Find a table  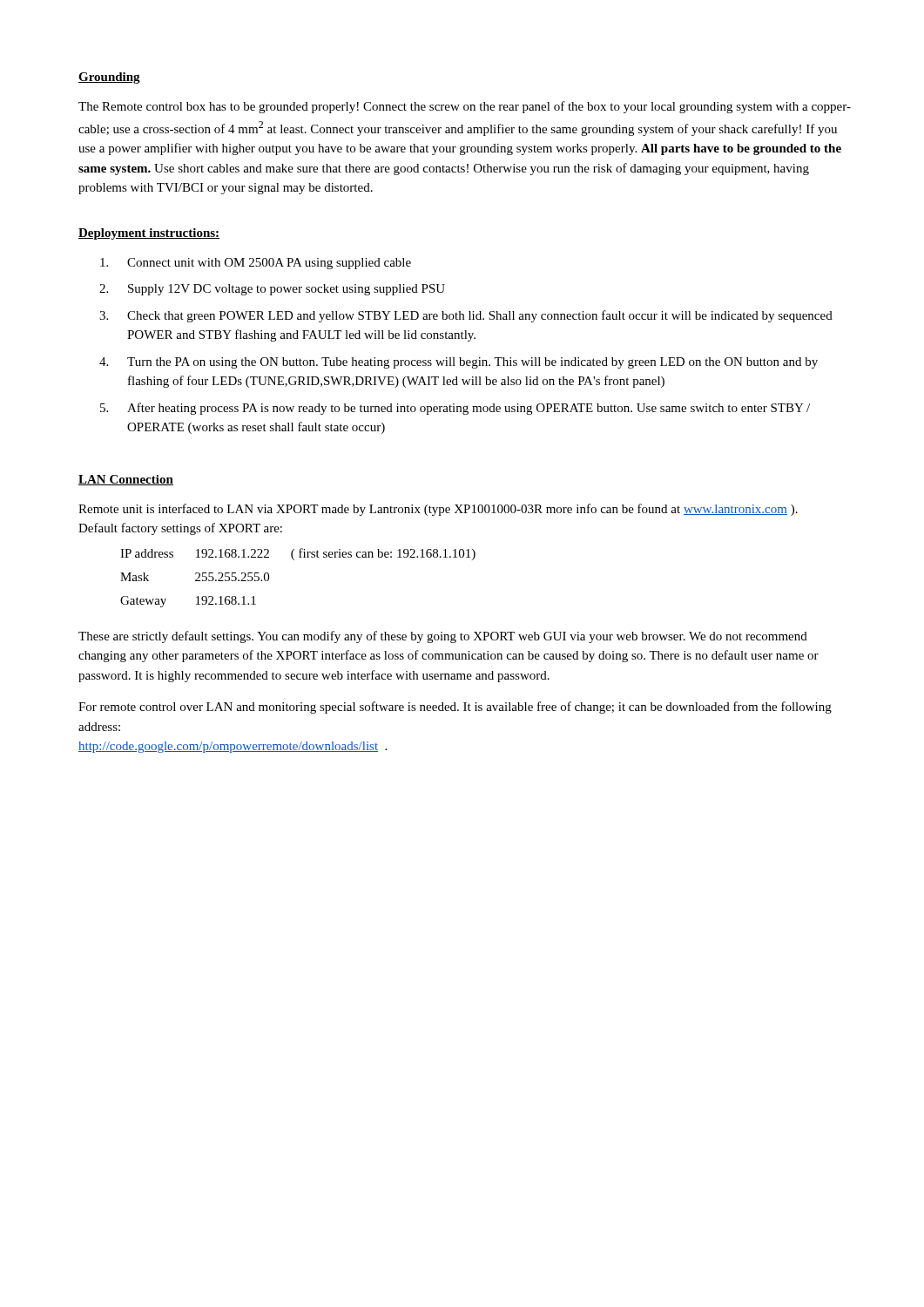coord(466,577)
